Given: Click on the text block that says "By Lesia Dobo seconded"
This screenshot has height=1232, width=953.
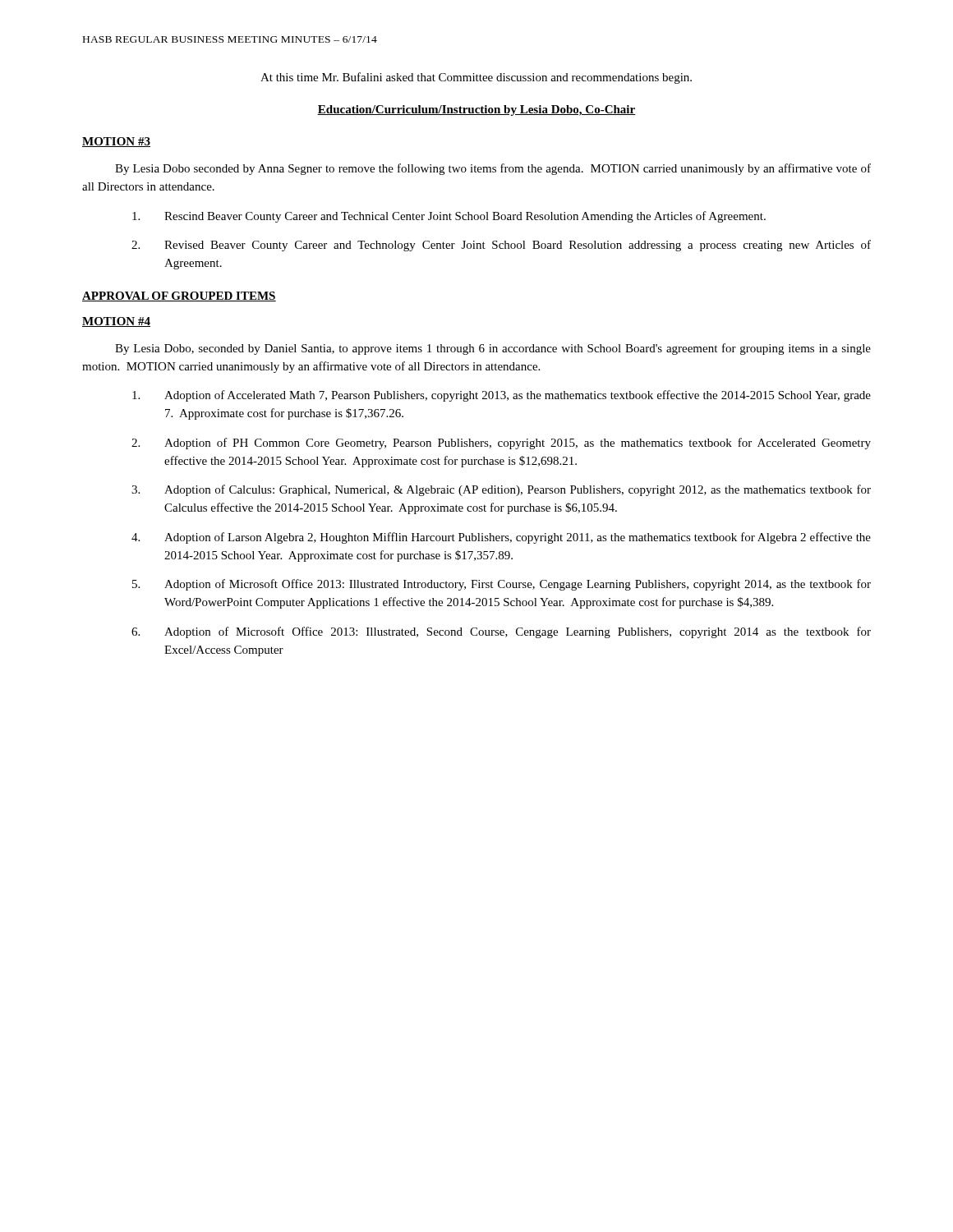Looking at the screenshot, I should coord(476,177).
